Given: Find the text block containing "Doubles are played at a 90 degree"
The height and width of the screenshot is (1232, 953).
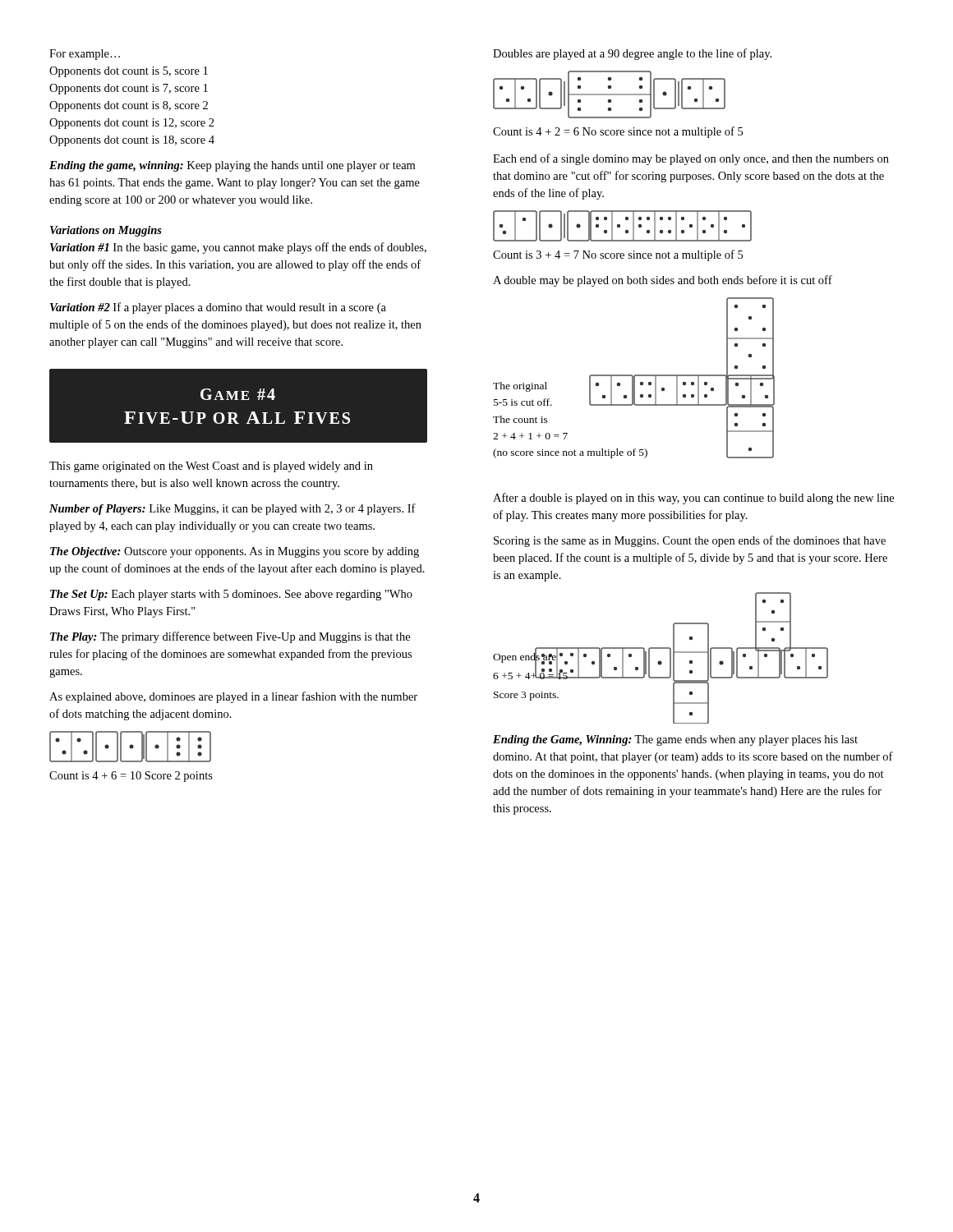Looking at the screenshot, I should pyautogui.click(x=694, y=54).
